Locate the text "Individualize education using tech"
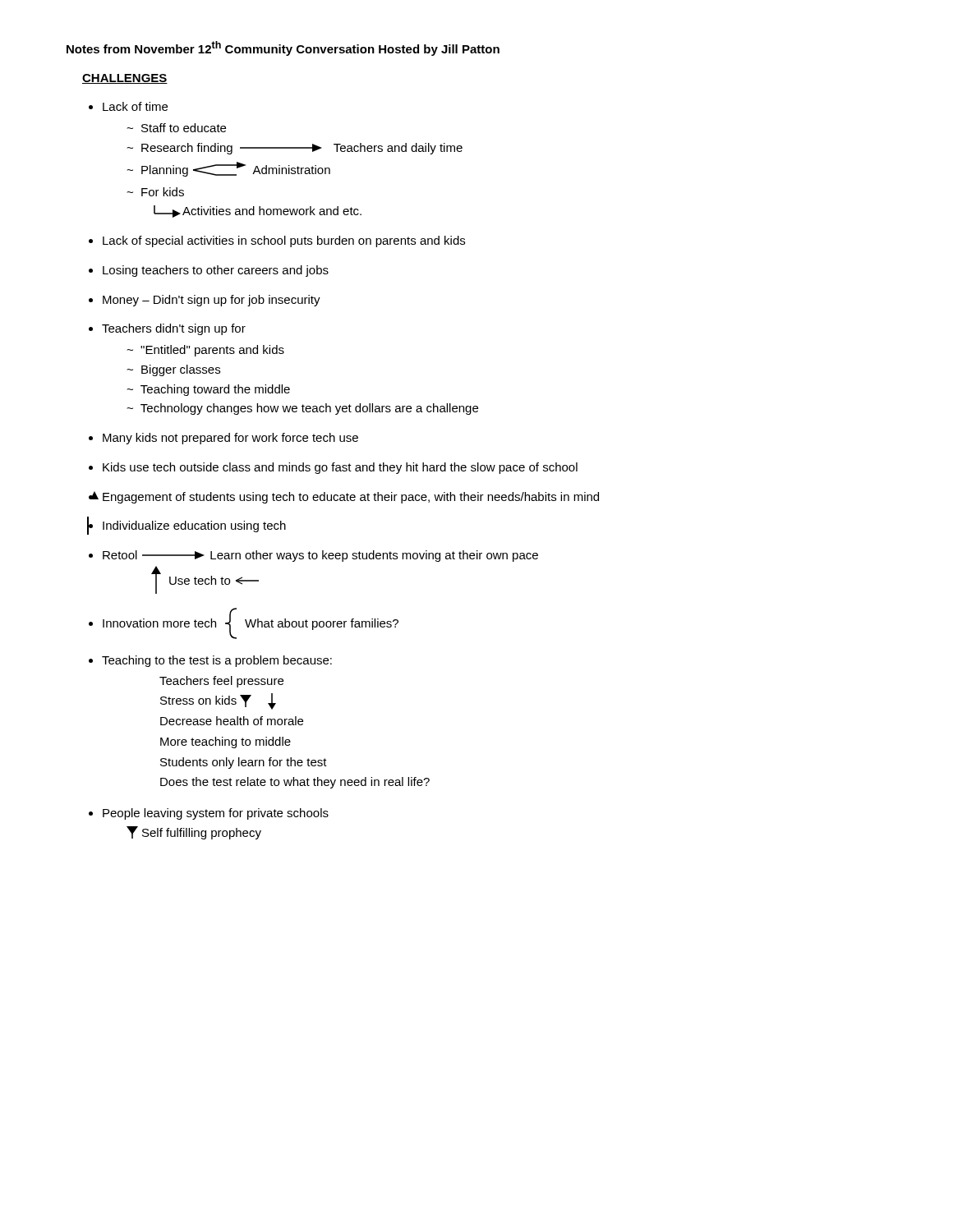This screenshot has height=1232, width=953. [x=194, y=526]
